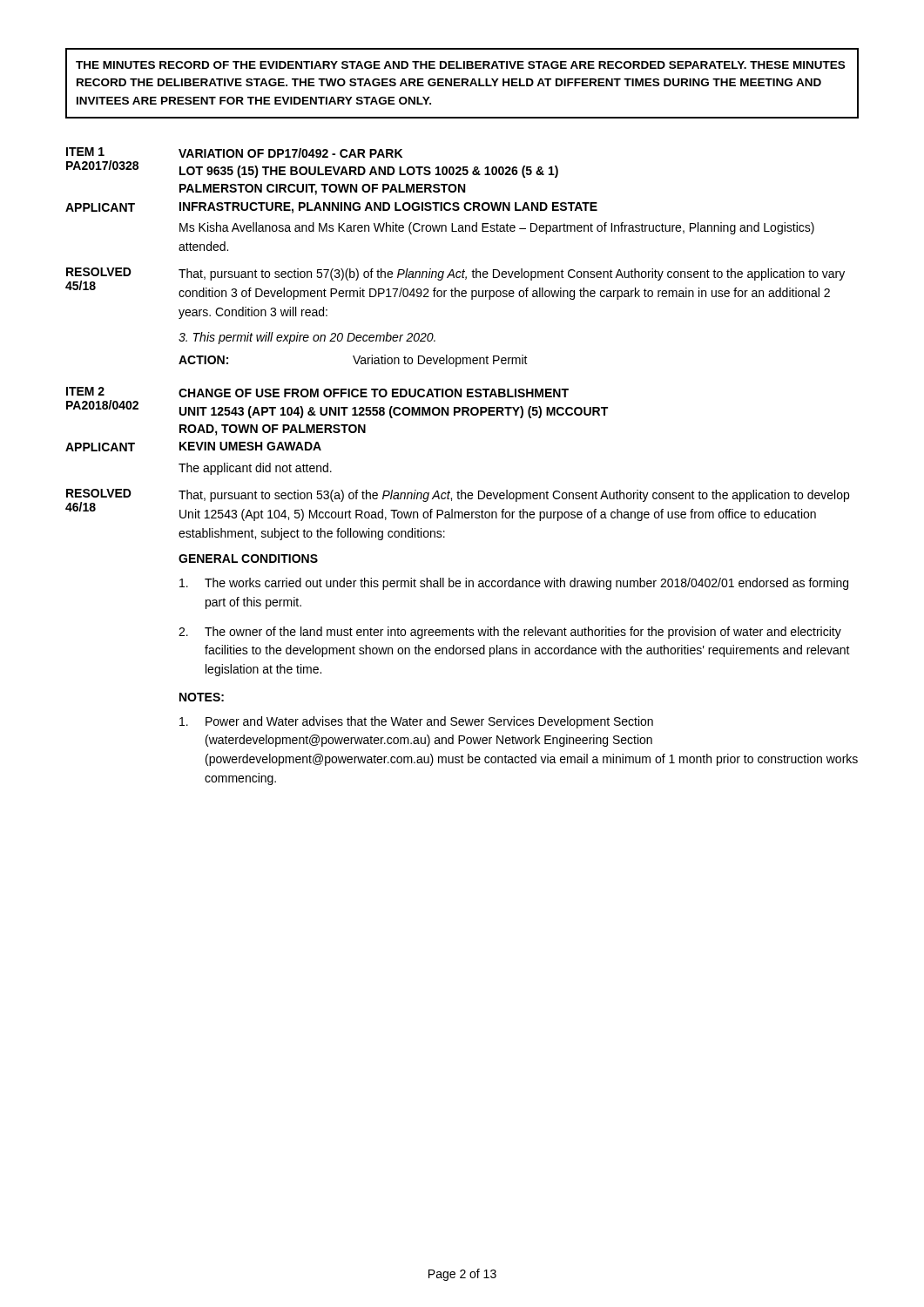The width and height of the screenshot is (924, 1307).
Task: Navigate to the region starting "Ms Kisha Avellanosa"
Action: click(497, 237)
